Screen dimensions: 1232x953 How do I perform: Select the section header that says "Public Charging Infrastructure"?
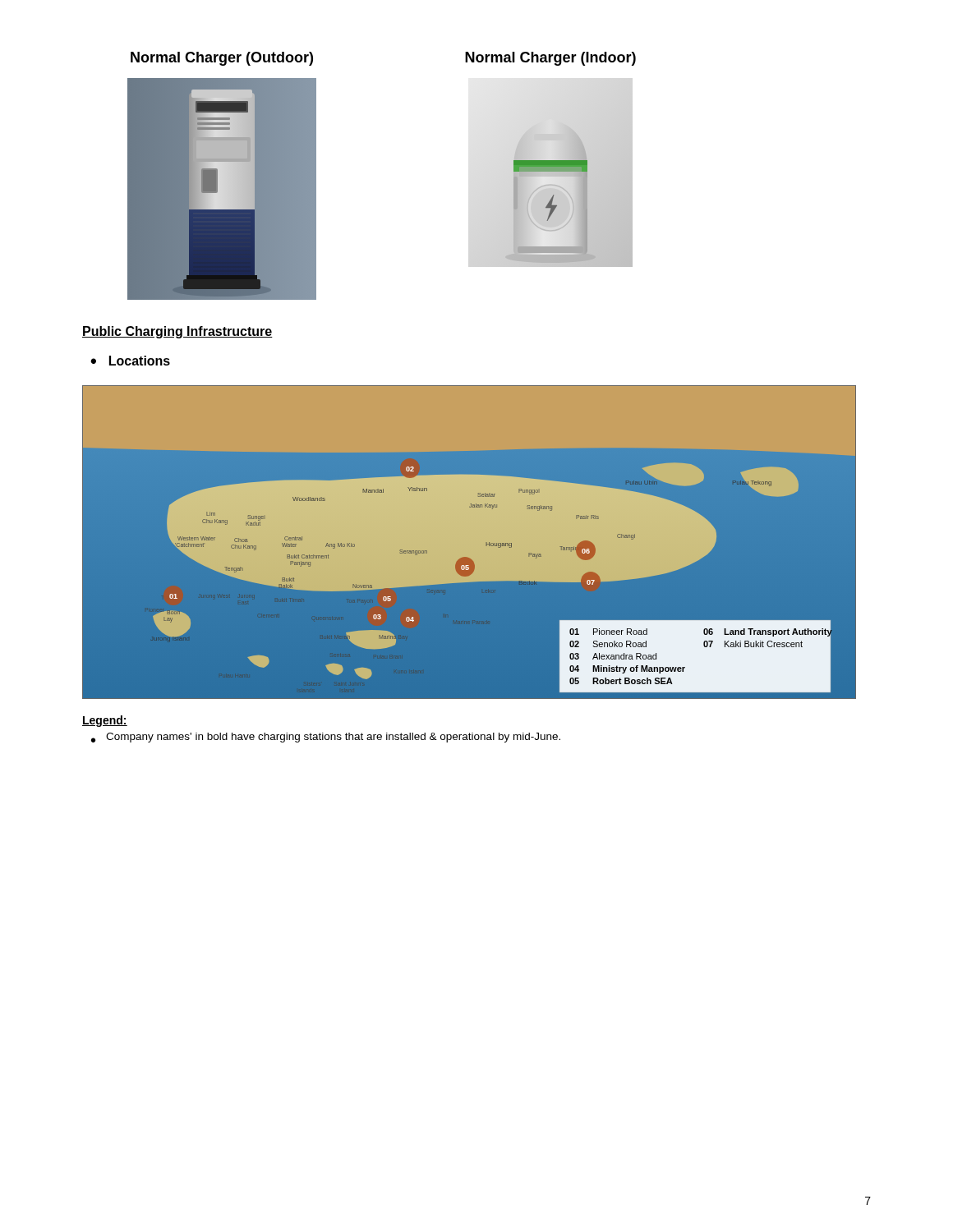177,331
